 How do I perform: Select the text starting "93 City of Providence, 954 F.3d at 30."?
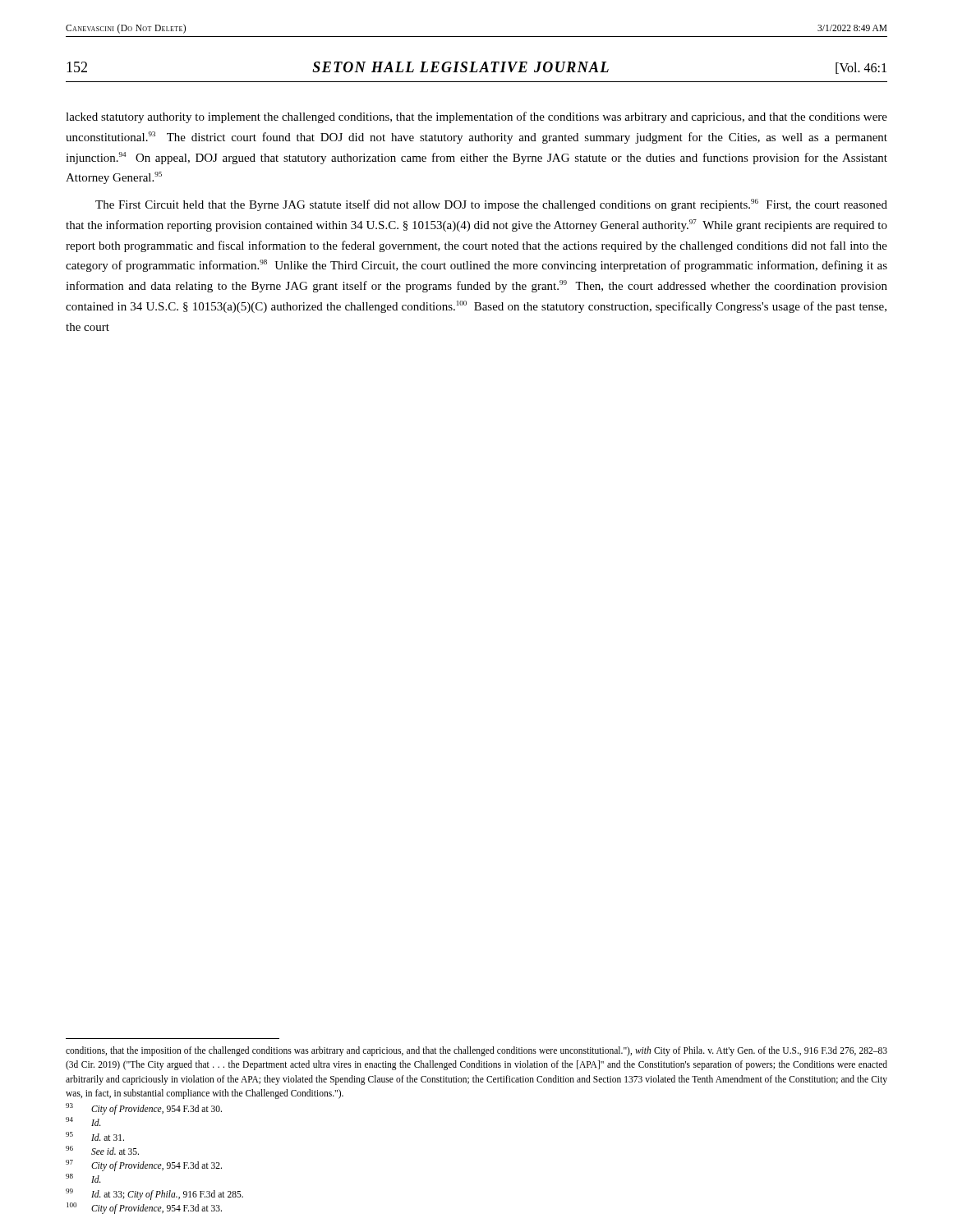[144, 1109]
